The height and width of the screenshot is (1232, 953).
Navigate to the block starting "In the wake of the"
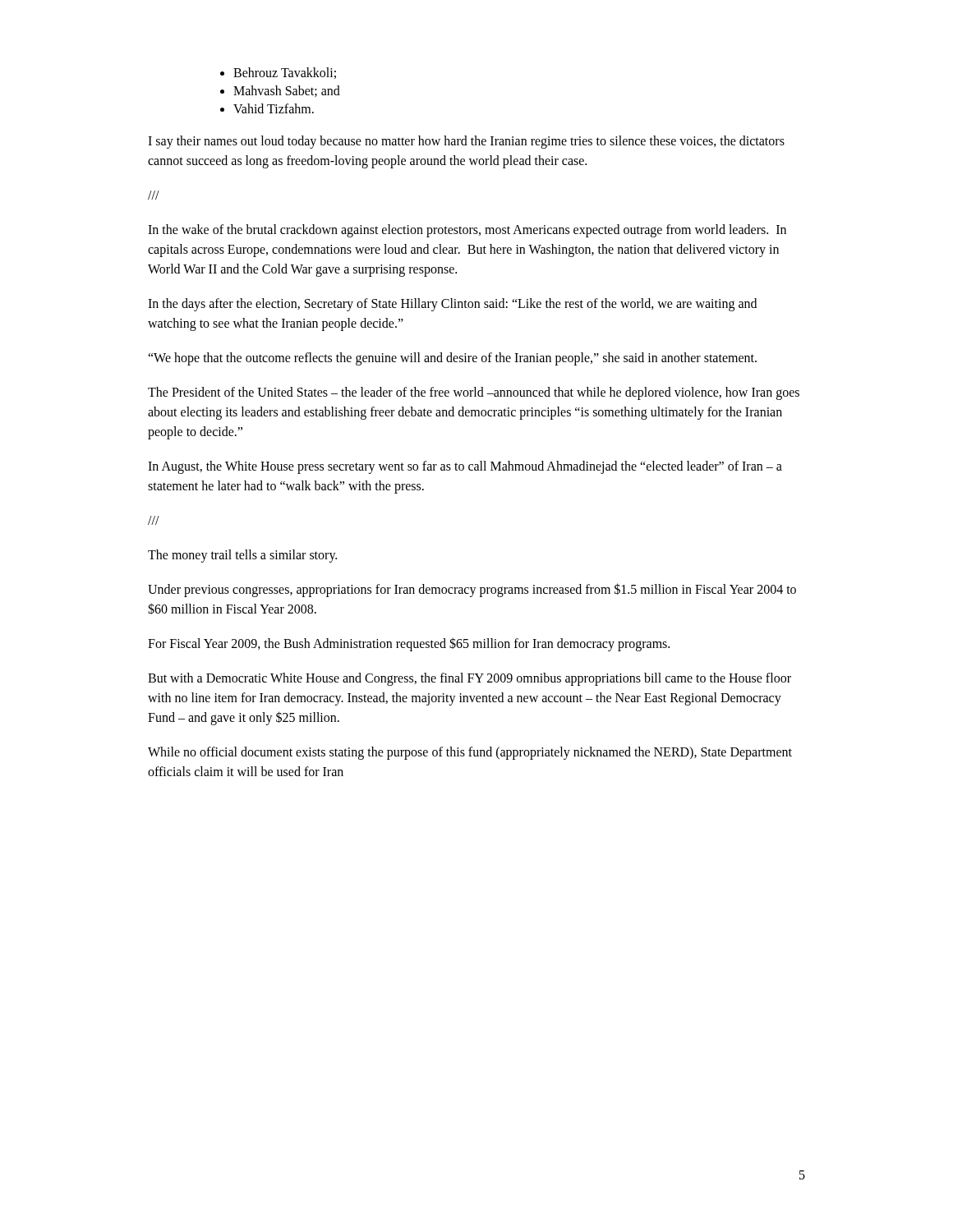[x=467, y=249]
